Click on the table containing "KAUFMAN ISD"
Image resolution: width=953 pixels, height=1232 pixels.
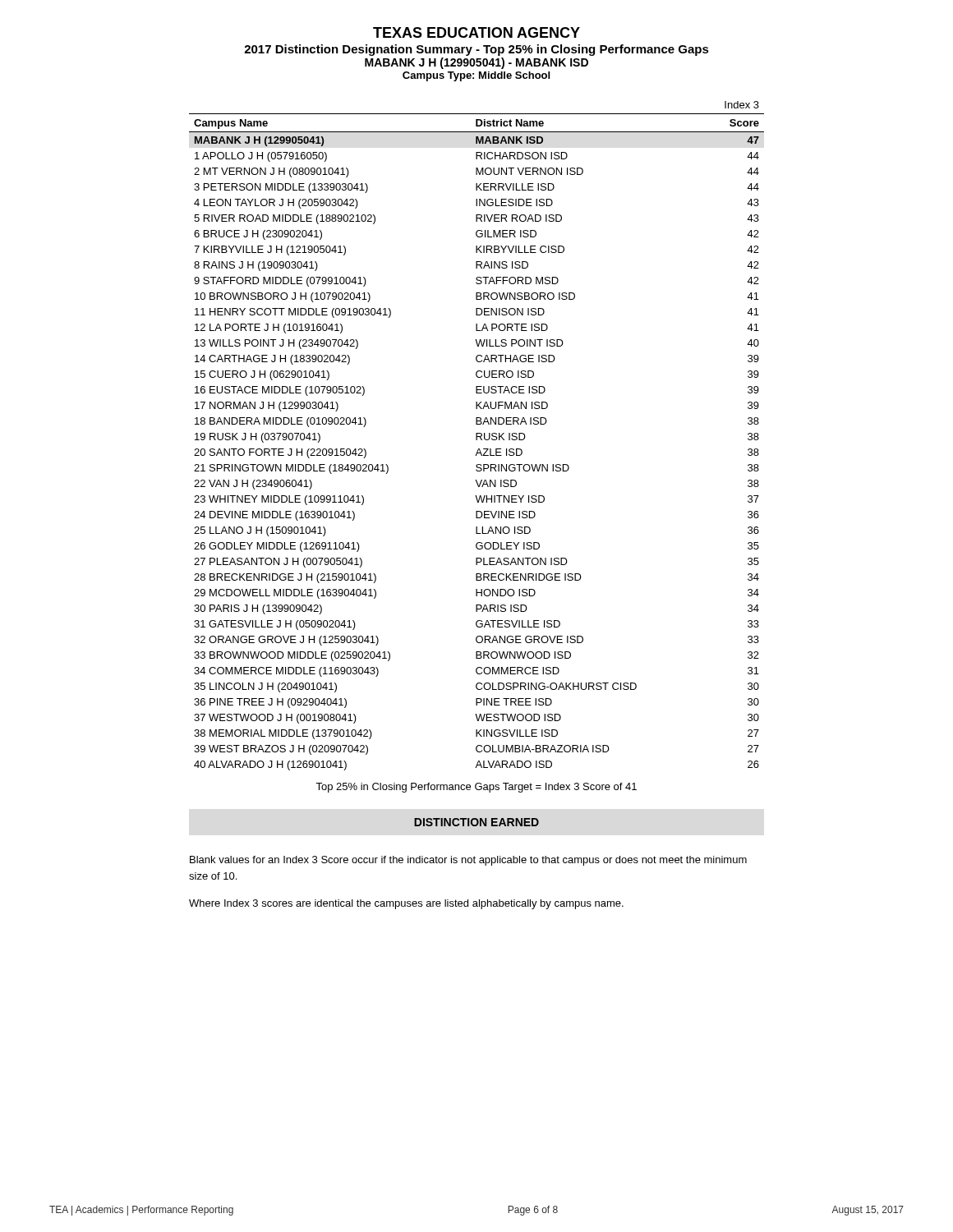click(476, 434)
